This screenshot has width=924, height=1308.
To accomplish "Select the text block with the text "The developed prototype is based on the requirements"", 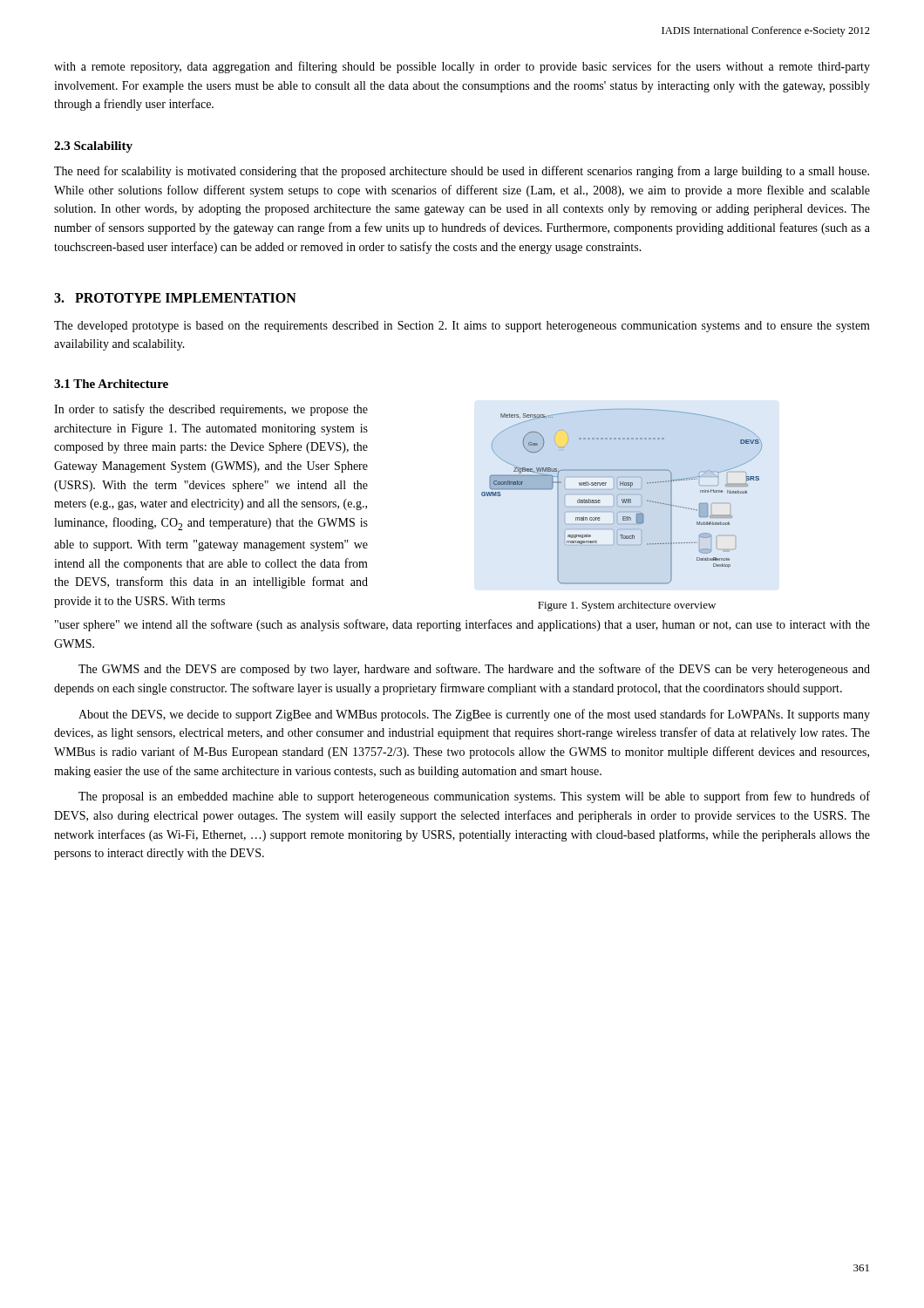I will (x=462, y=335).
